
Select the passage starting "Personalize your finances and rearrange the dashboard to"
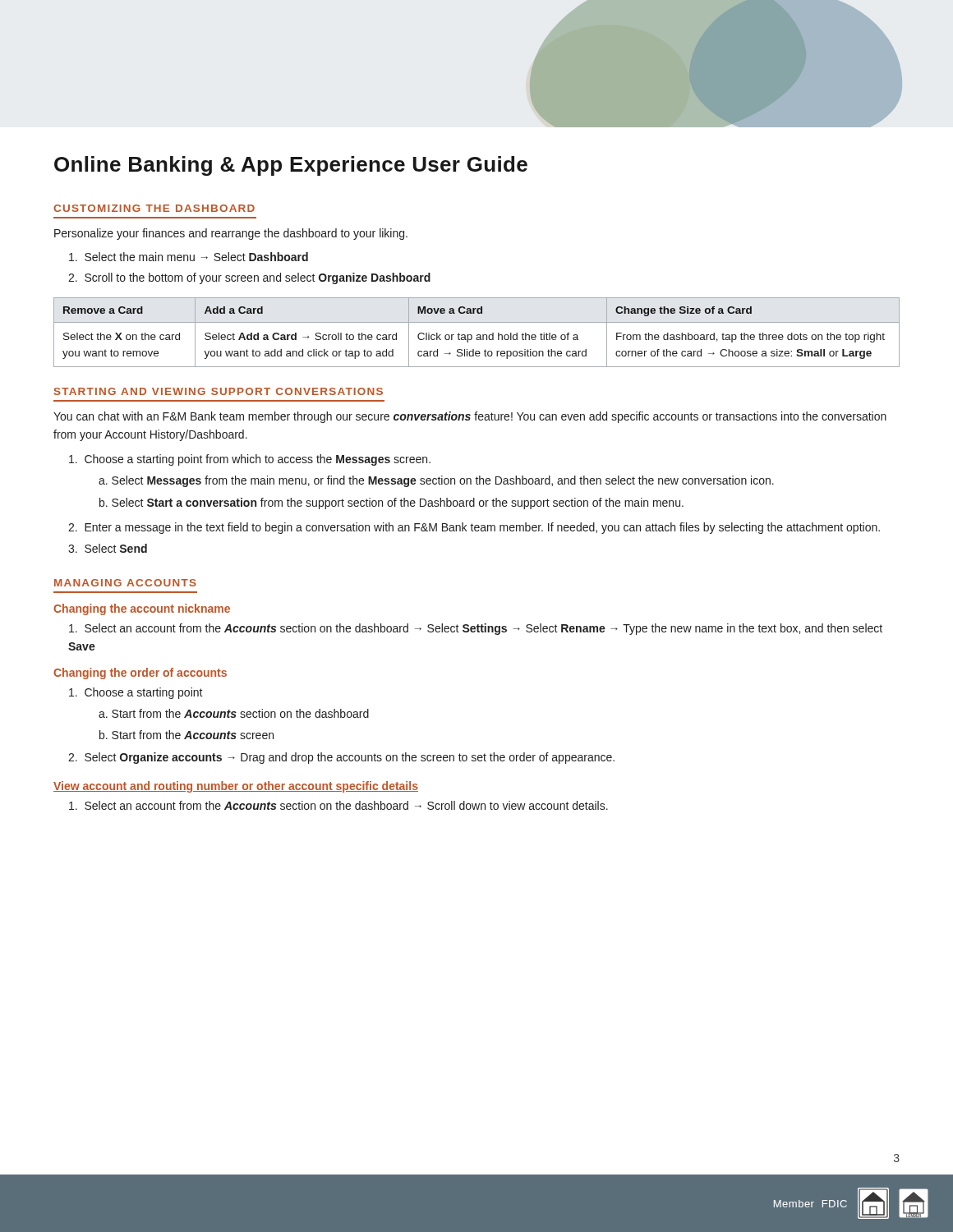[x=231, y=233]
